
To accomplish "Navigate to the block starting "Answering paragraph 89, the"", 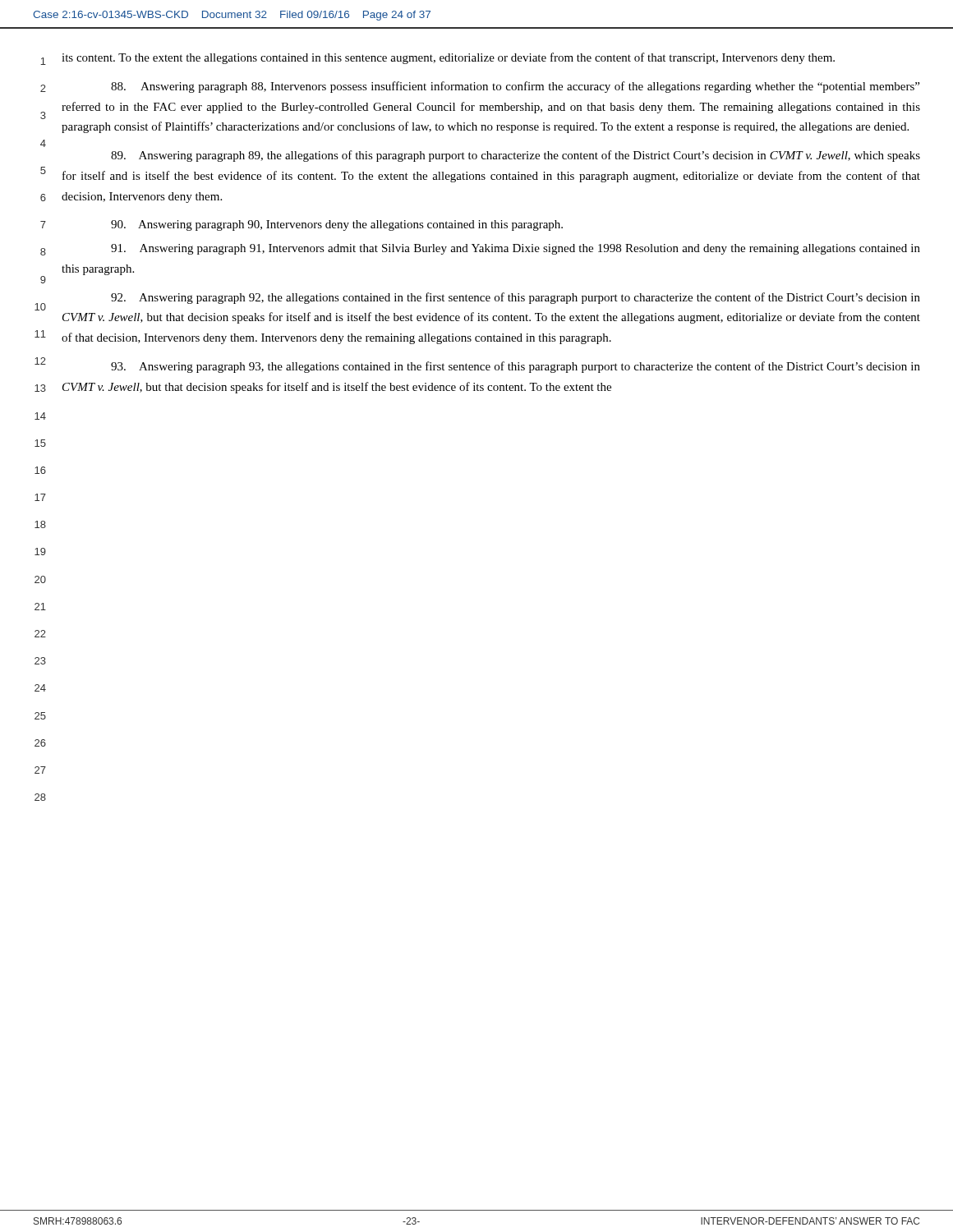I will coord(491,176).
